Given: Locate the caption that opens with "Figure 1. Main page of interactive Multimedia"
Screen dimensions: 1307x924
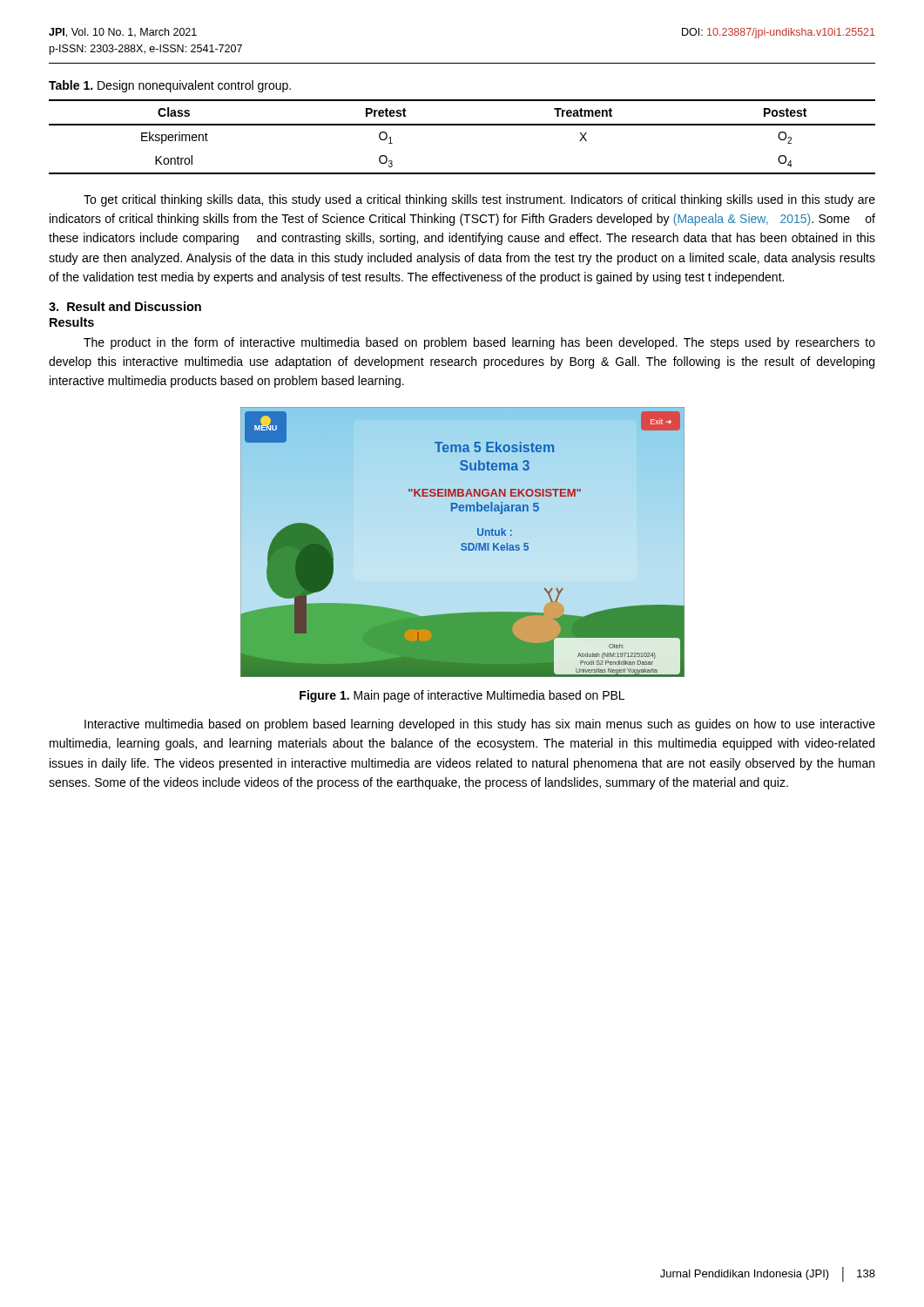Looking at the screenshot, I should (462, 695).
